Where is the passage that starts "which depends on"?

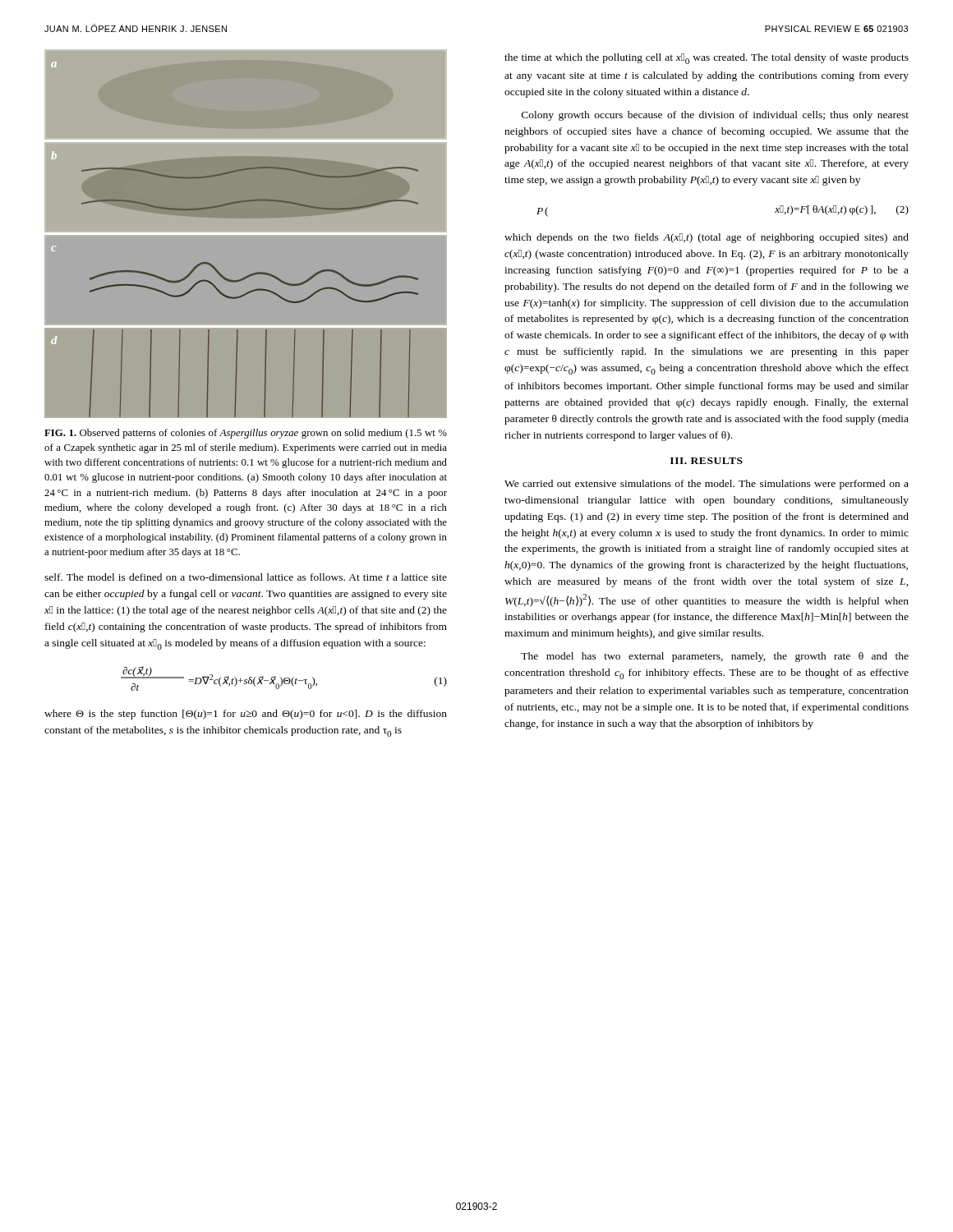[707, 336]
